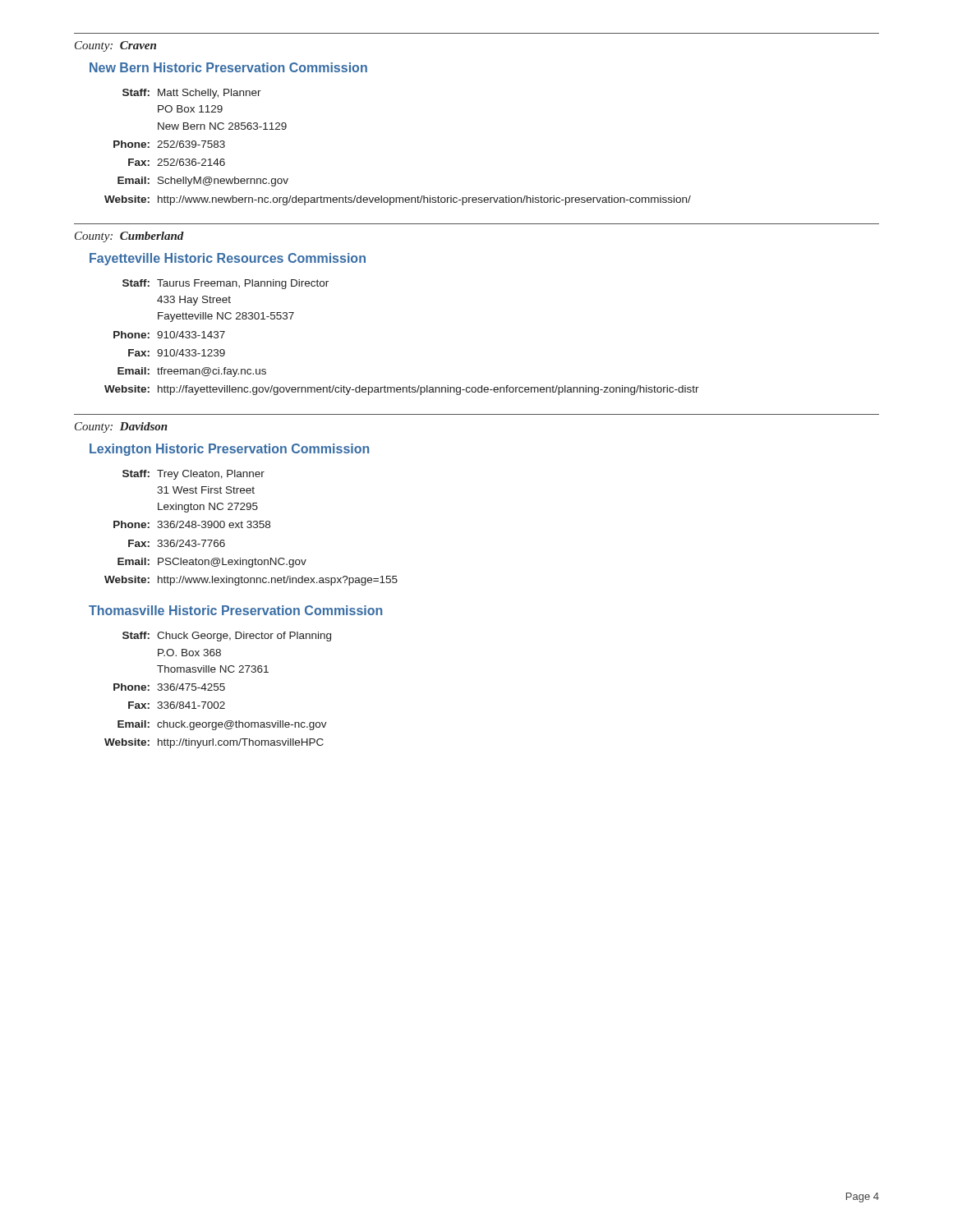953x1232 pixels.
Task: Locate the table with the text "Taurus Freeman, Planning Director"
Action: coord(476,336)
